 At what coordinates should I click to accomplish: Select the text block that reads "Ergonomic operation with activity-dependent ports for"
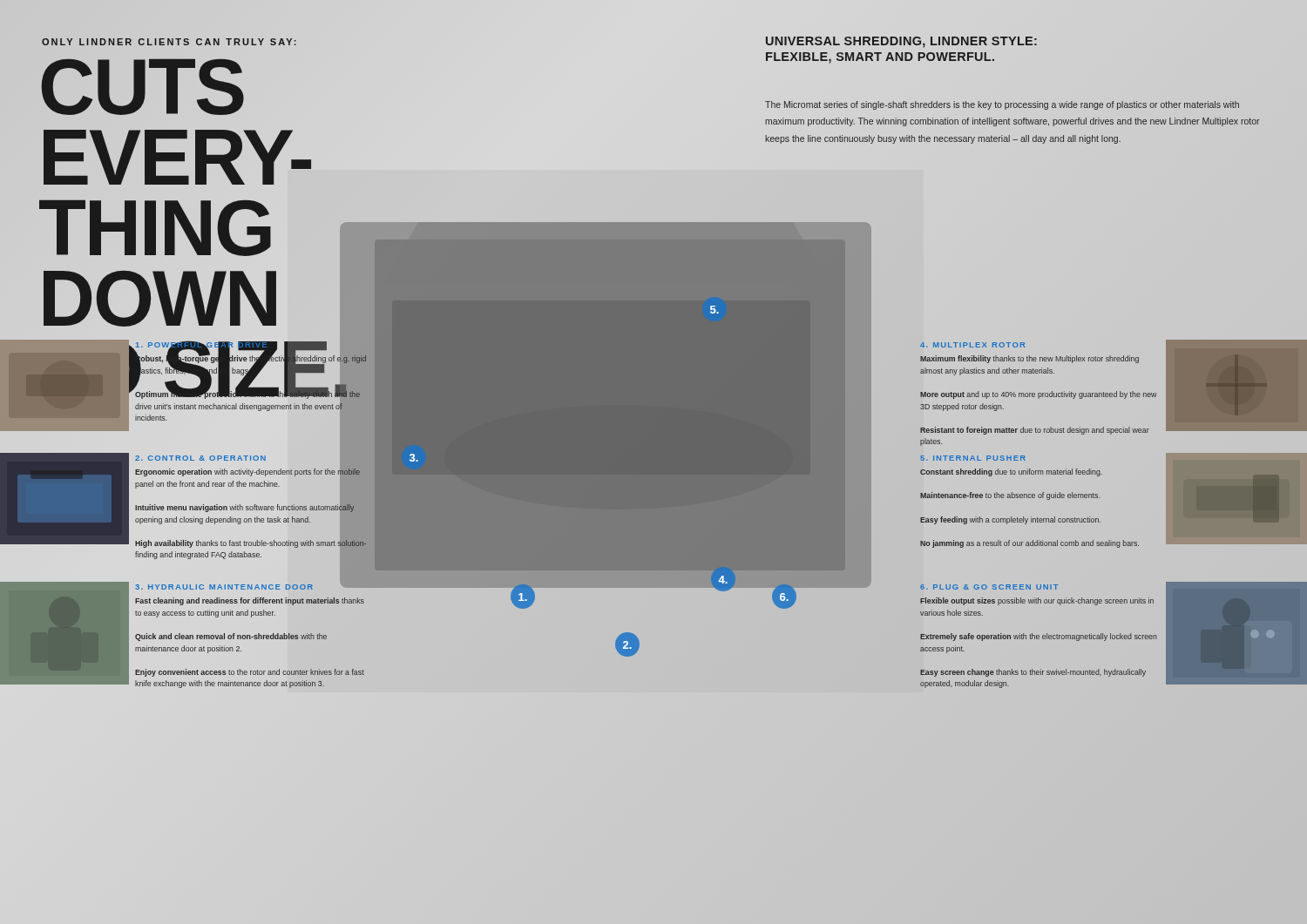(251, 514)
